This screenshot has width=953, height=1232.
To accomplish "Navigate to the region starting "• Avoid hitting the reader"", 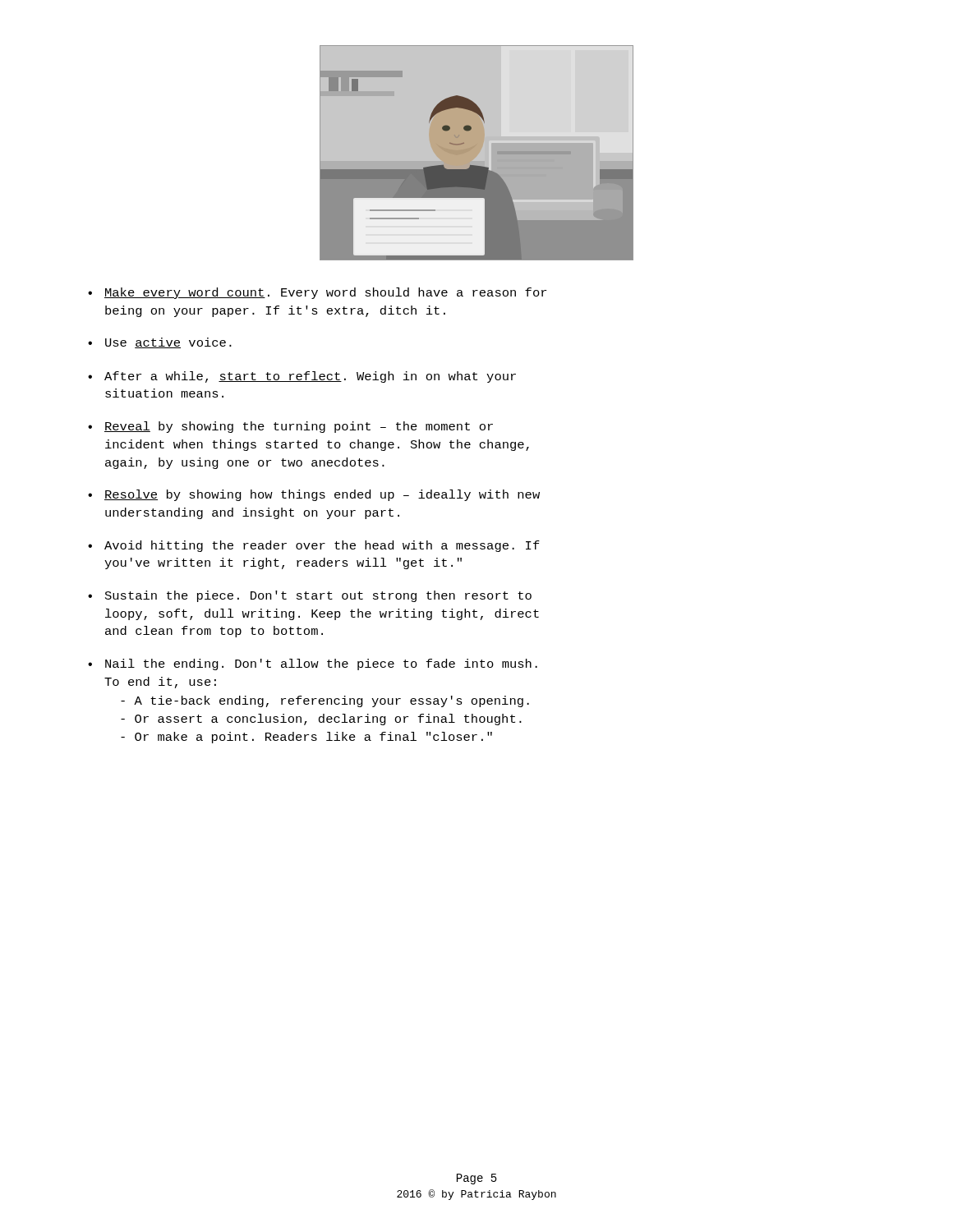I will click(483, 555).
